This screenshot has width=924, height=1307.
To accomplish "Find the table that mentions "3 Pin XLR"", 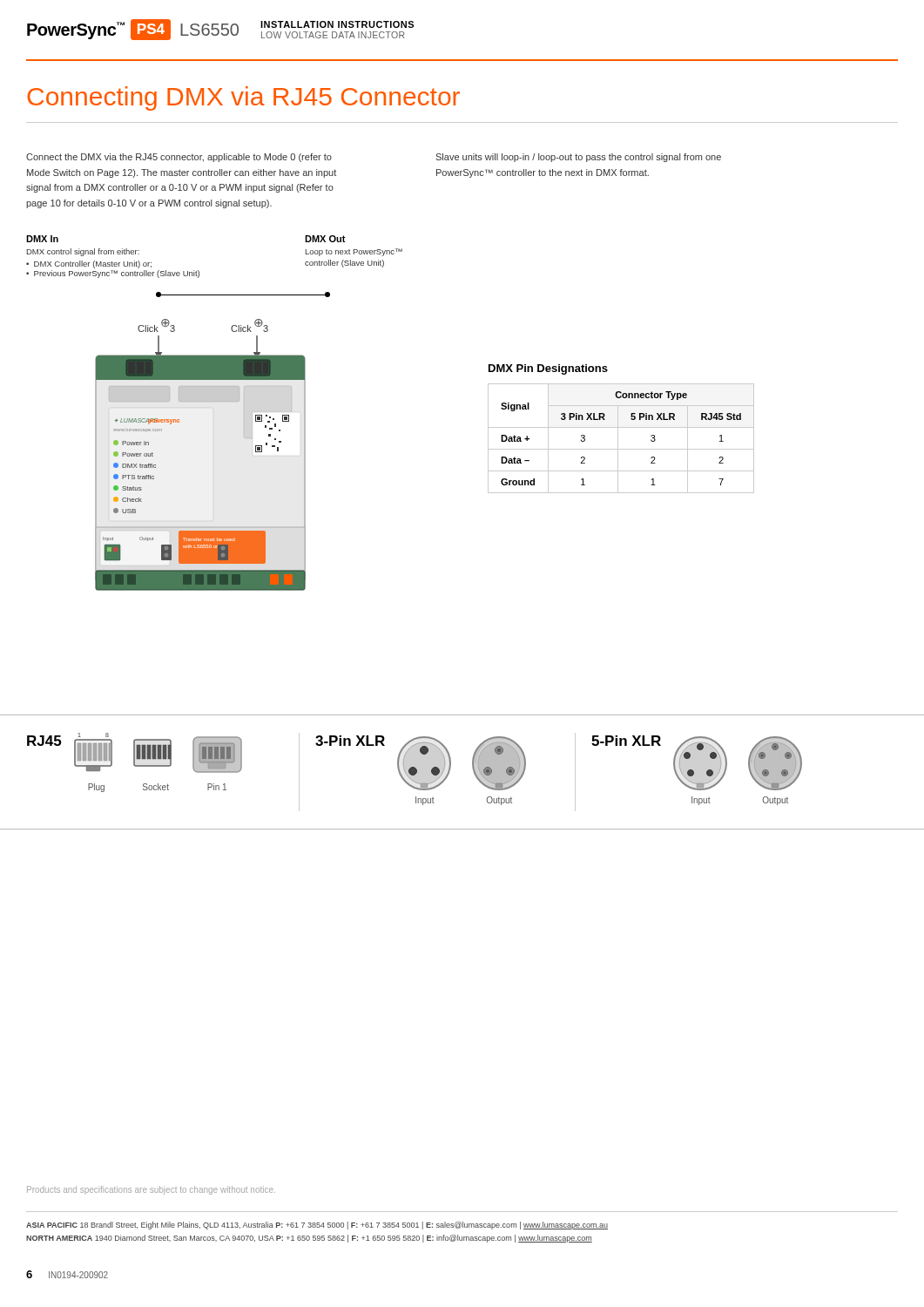I will click(x=621, y=438).
